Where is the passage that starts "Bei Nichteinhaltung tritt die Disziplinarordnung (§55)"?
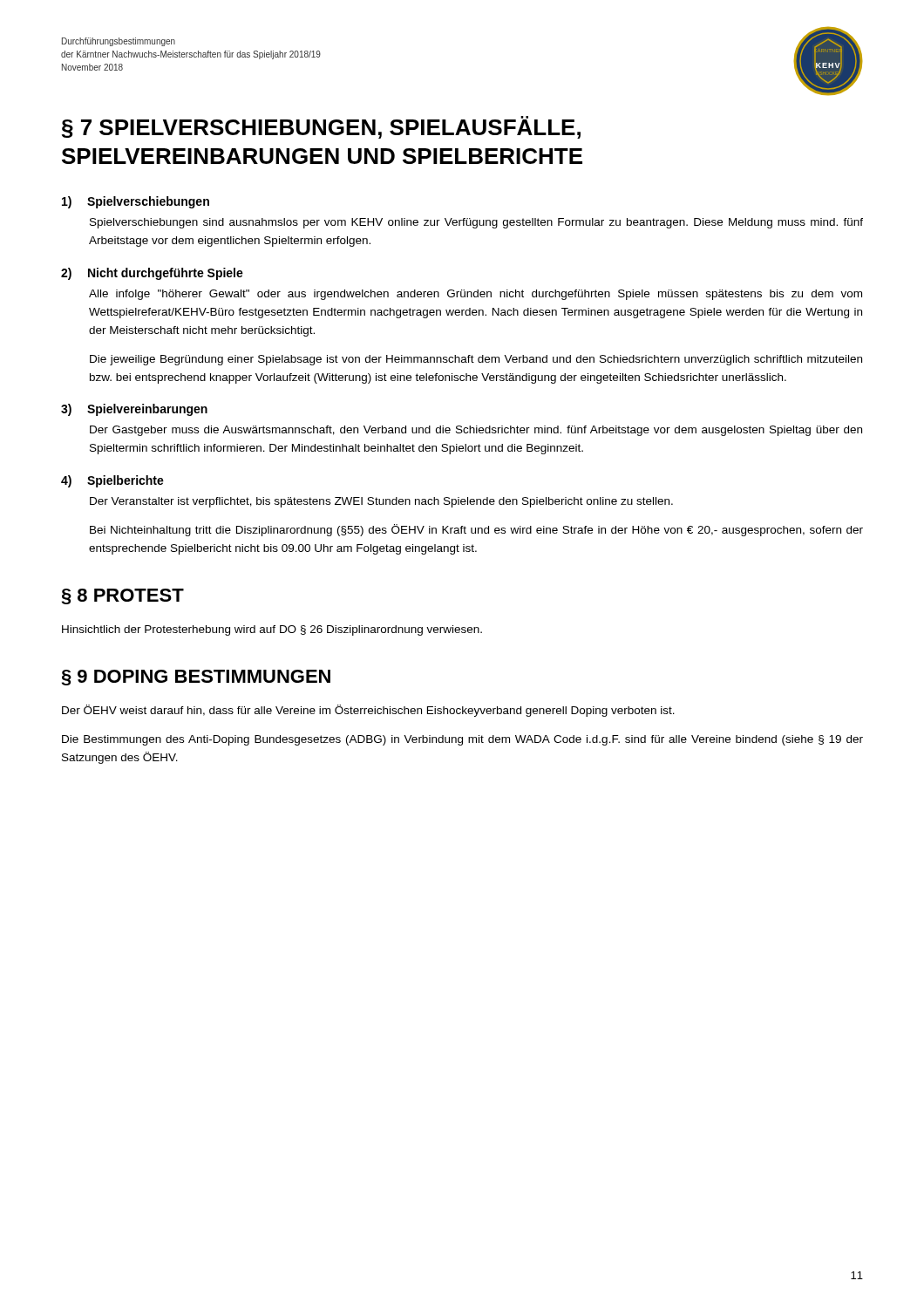Screen dimensions: 1308x924 click(x=476, y=539)
